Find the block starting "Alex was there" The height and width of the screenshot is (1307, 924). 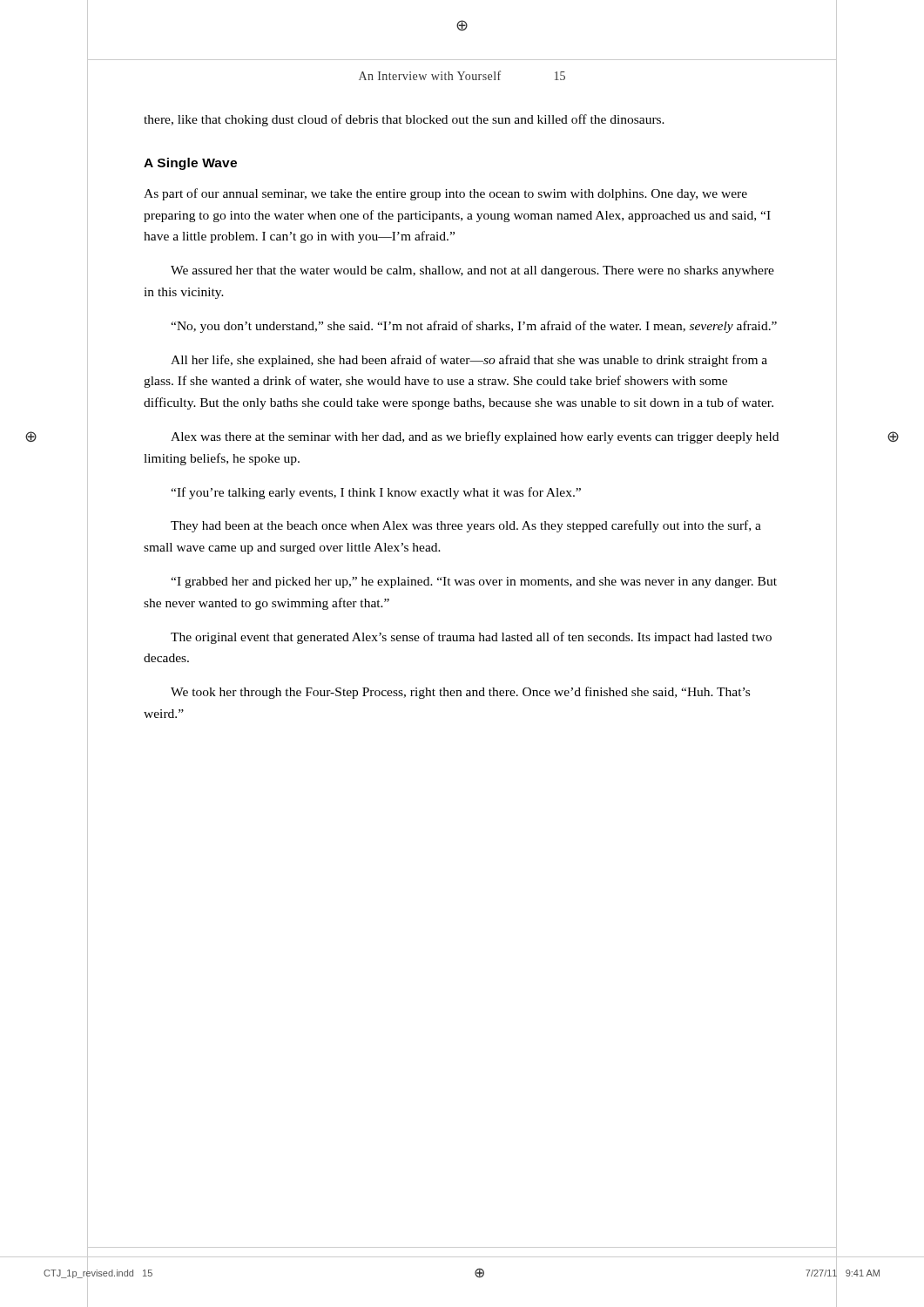461,447
